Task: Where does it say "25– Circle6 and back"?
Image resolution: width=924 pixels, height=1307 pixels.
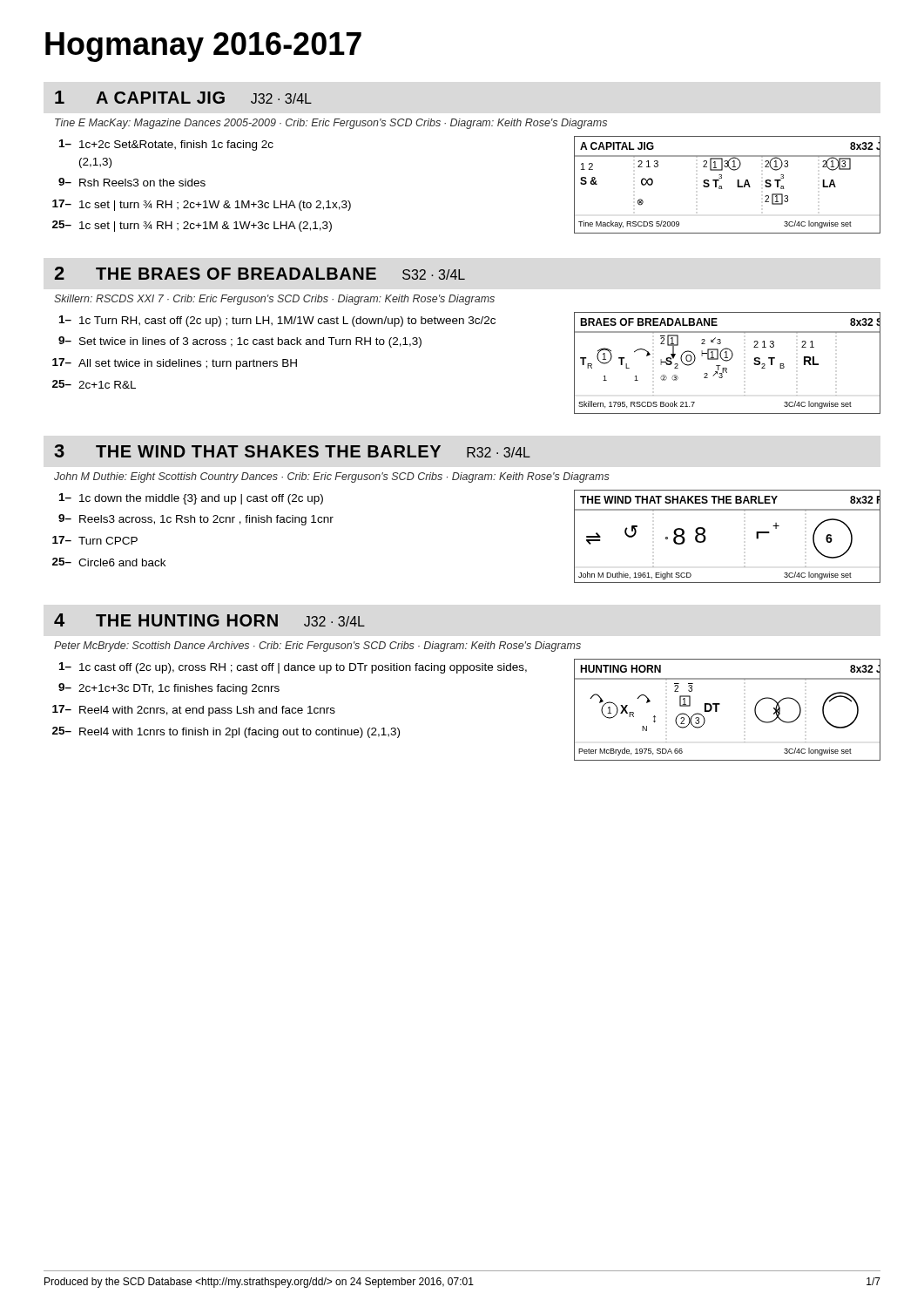Action: coord(105,562)
